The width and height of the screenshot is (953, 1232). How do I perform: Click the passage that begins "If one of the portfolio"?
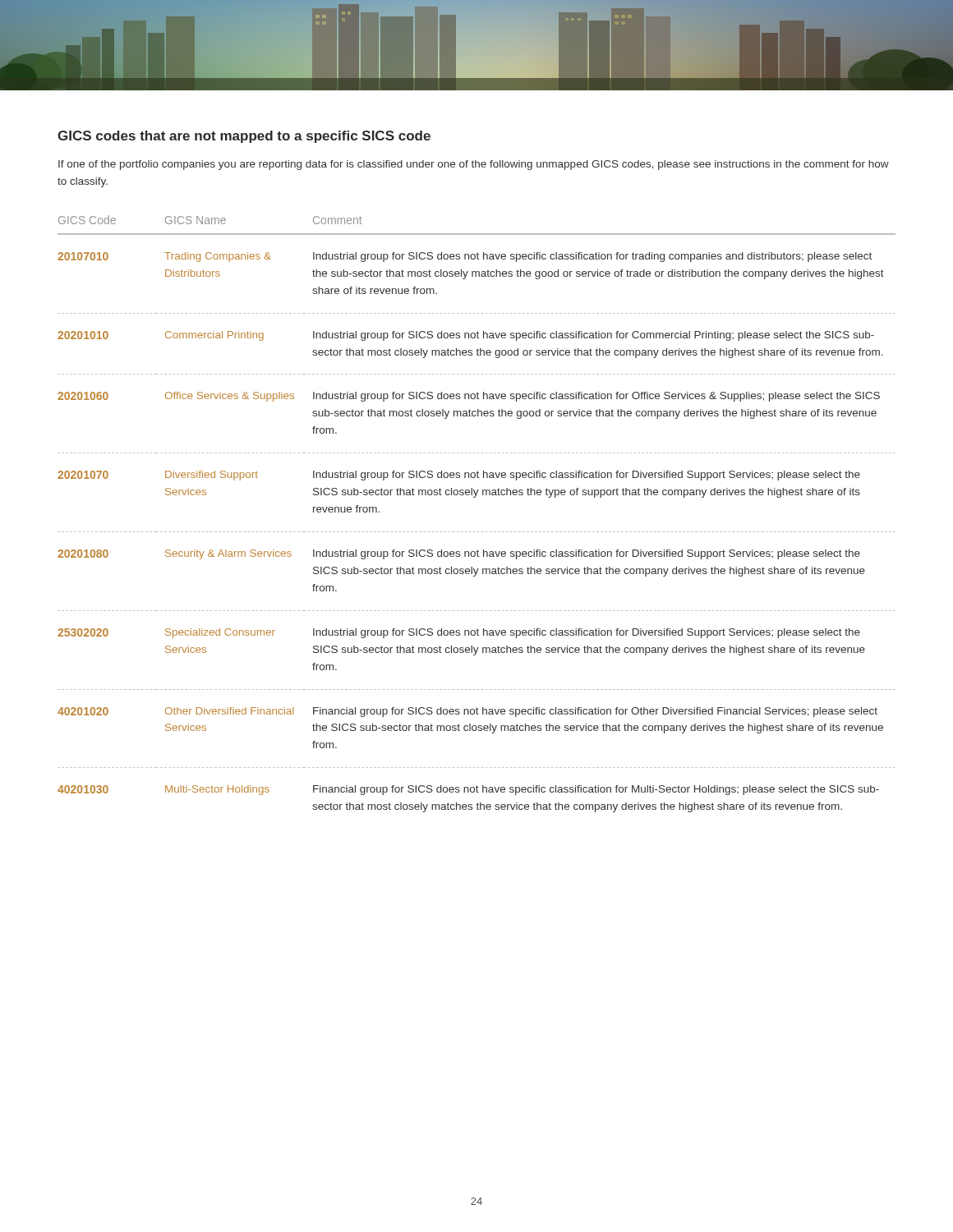click(x=473, y=172)
